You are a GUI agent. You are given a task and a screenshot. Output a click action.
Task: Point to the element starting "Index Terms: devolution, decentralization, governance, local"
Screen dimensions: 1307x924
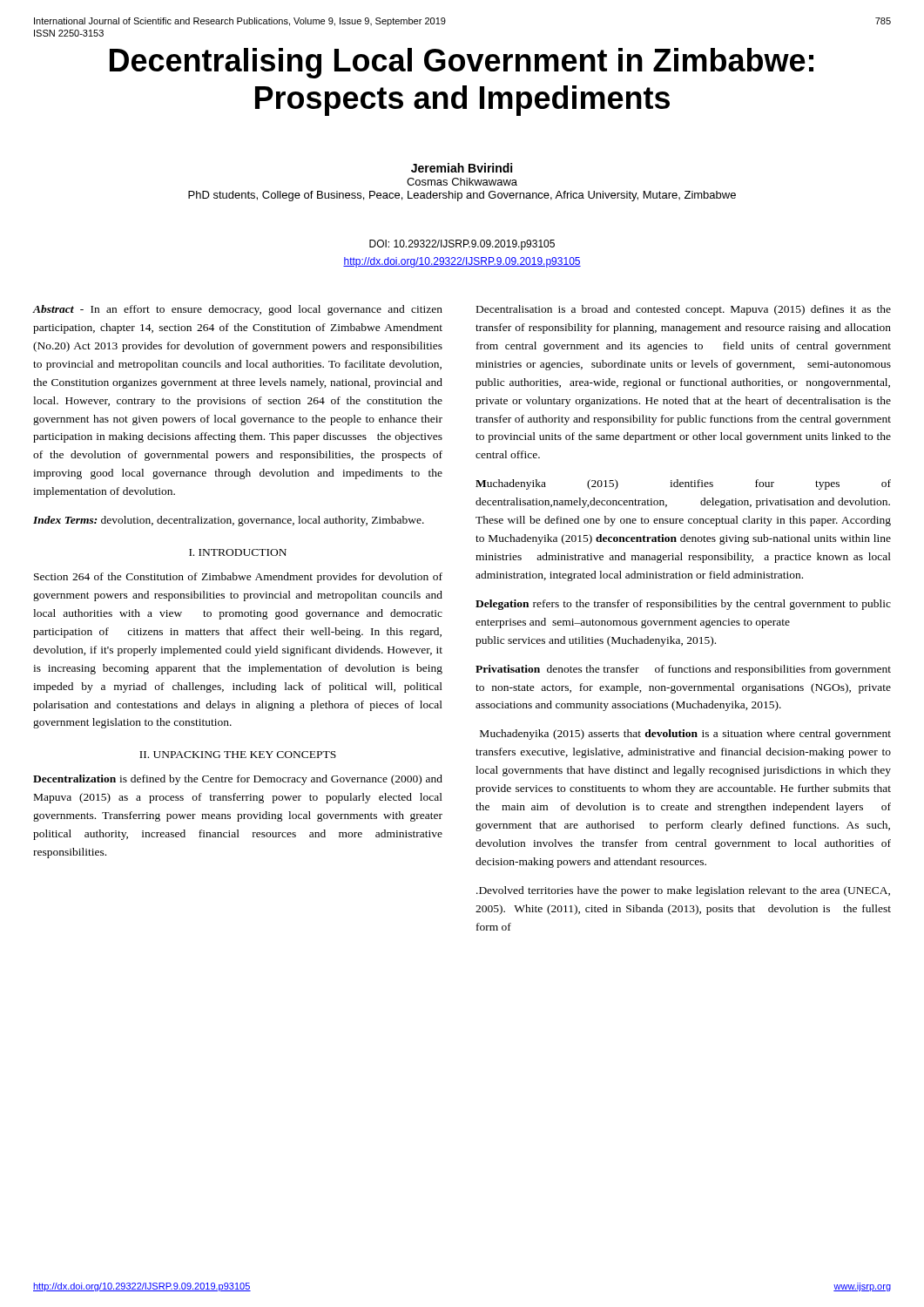point(229,520)
